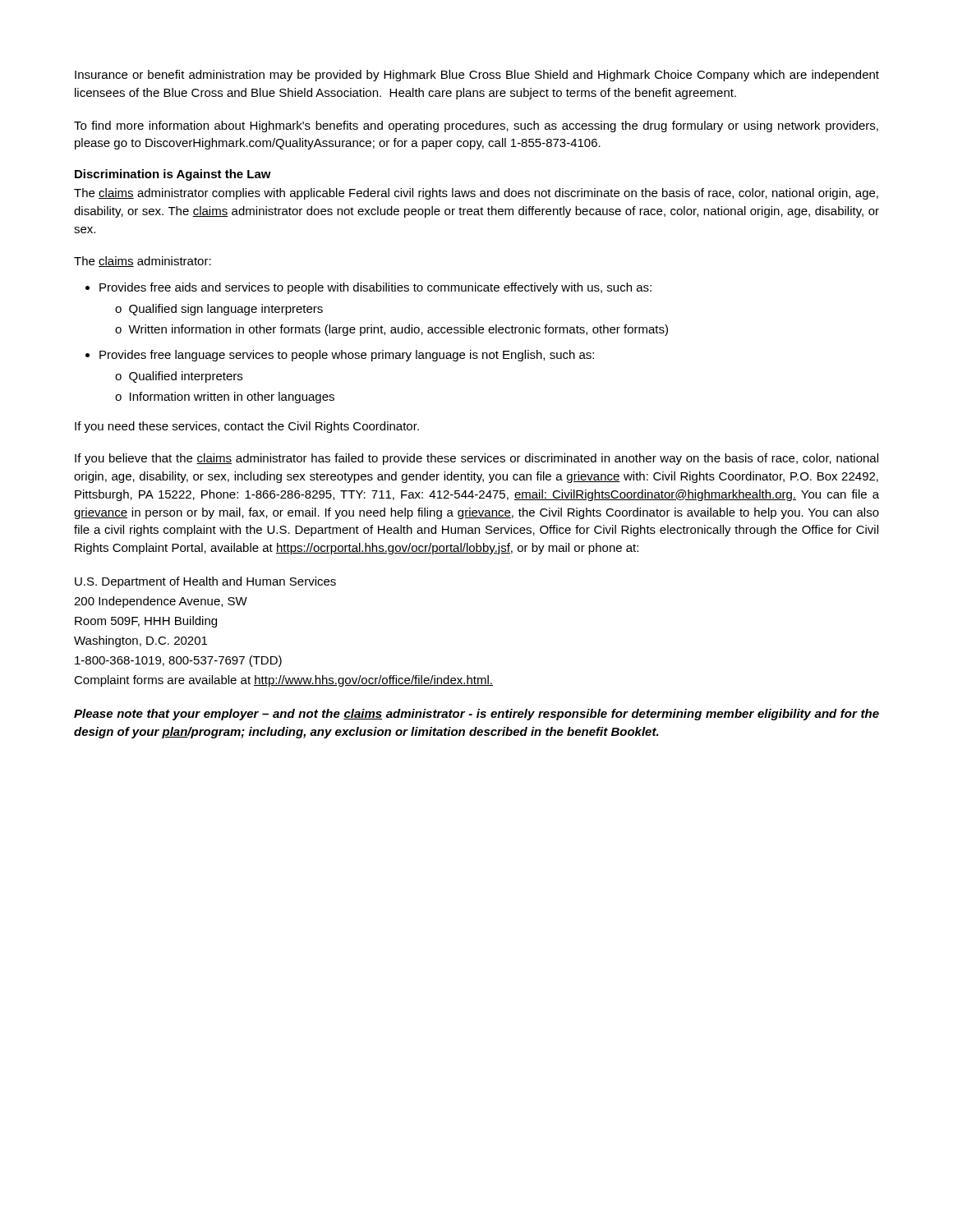Locate the section header containing "Discrimination is Against the Law"
The width and height of the screenshot is (953, 1232).
(172, 174)
